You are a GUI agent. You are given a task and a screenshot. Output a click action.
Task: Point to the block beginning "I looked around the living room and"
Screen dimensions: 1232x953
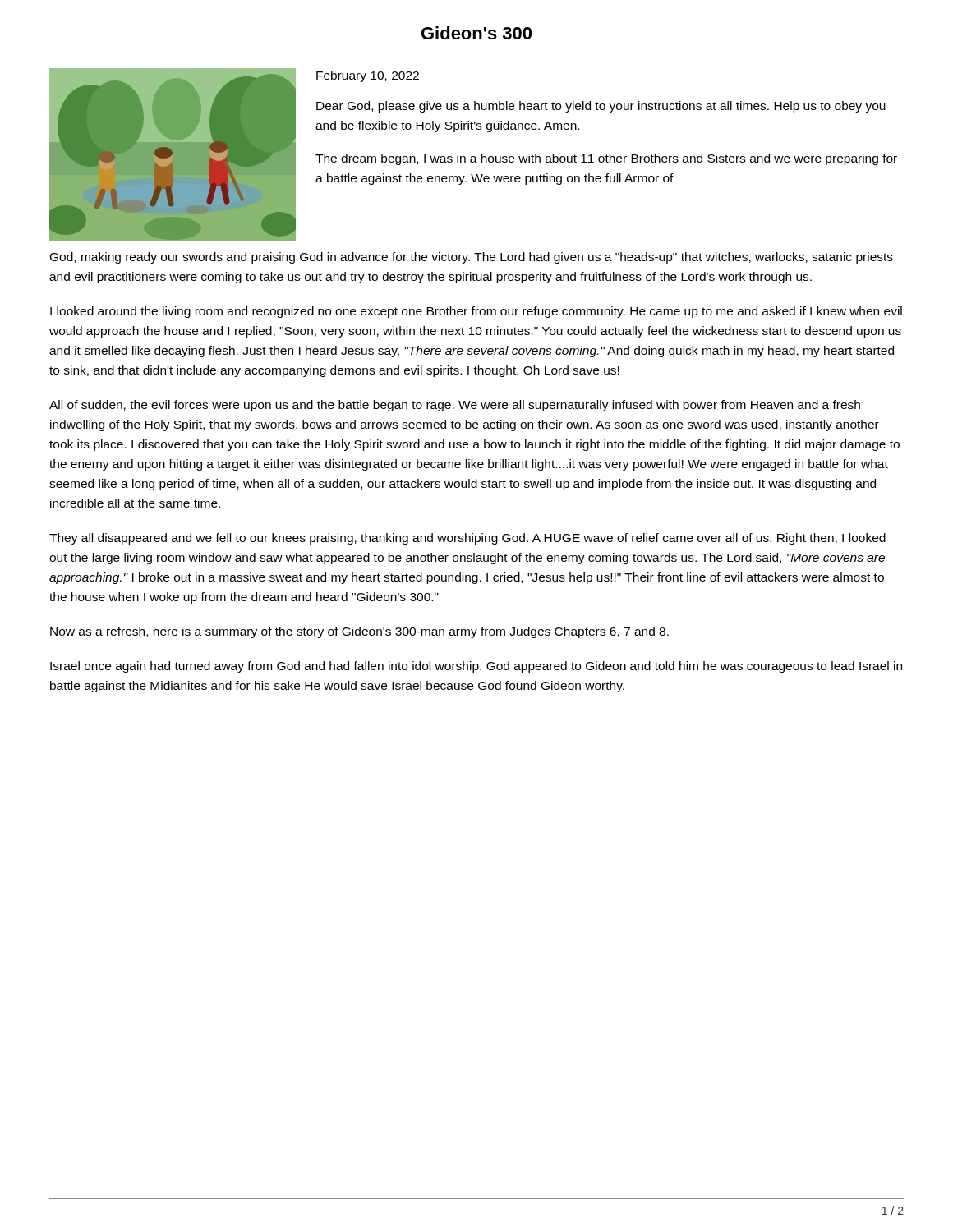tap(476, 341)
